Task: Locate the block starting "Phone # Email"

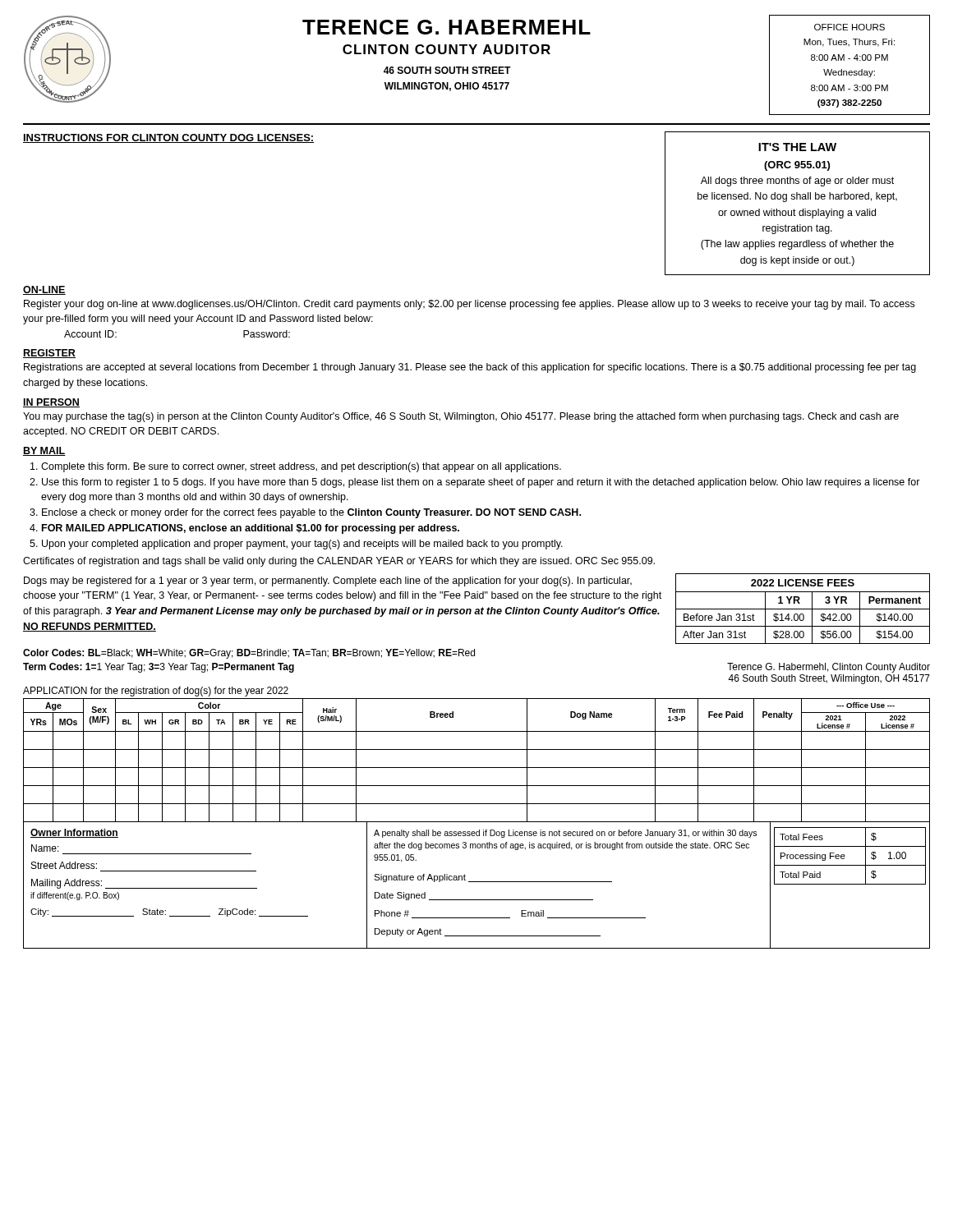Action: click(510, 913)
